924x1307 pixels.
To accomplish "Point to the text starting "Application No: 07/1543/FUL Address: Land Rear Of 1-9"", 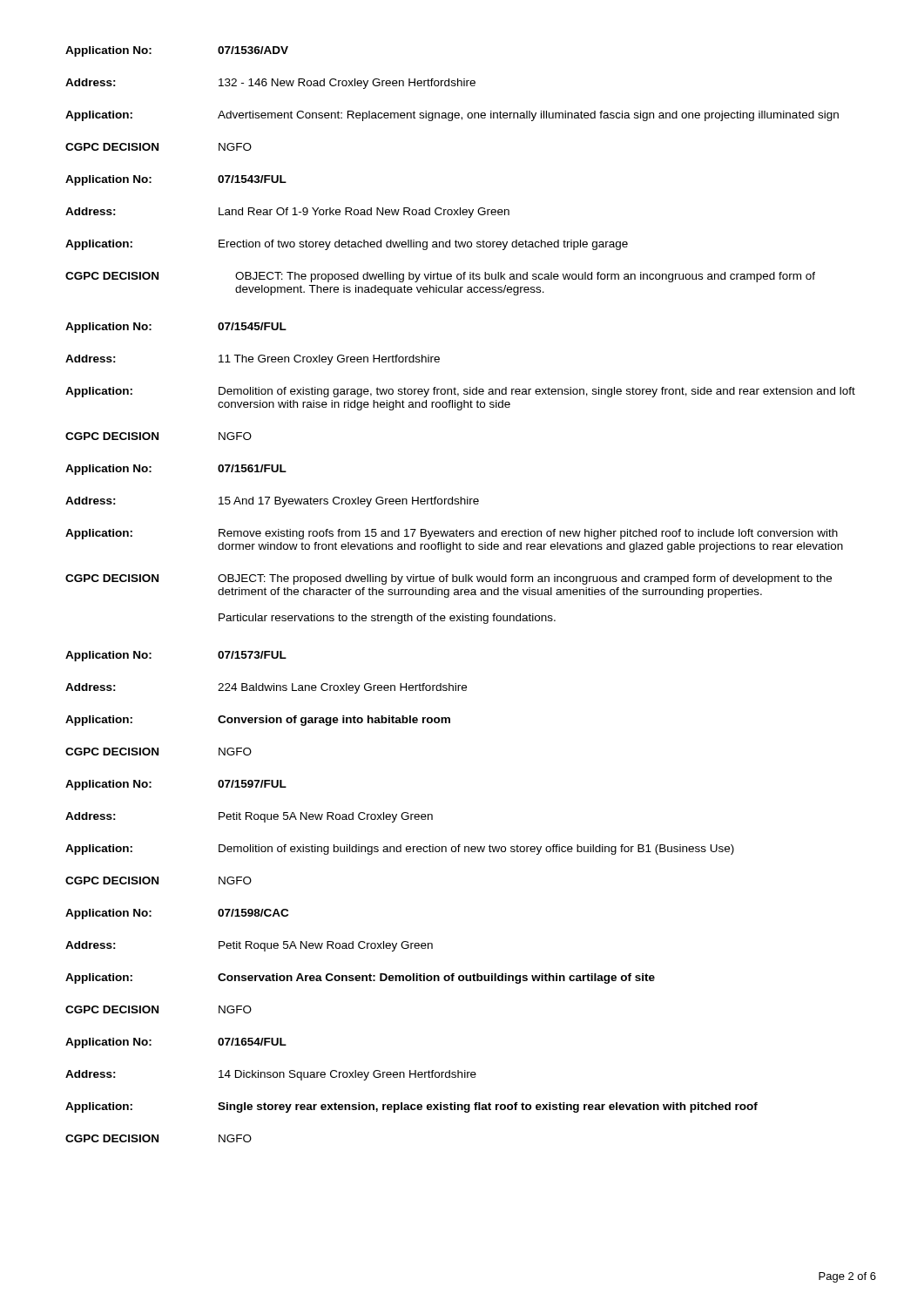I will point(471,234).
